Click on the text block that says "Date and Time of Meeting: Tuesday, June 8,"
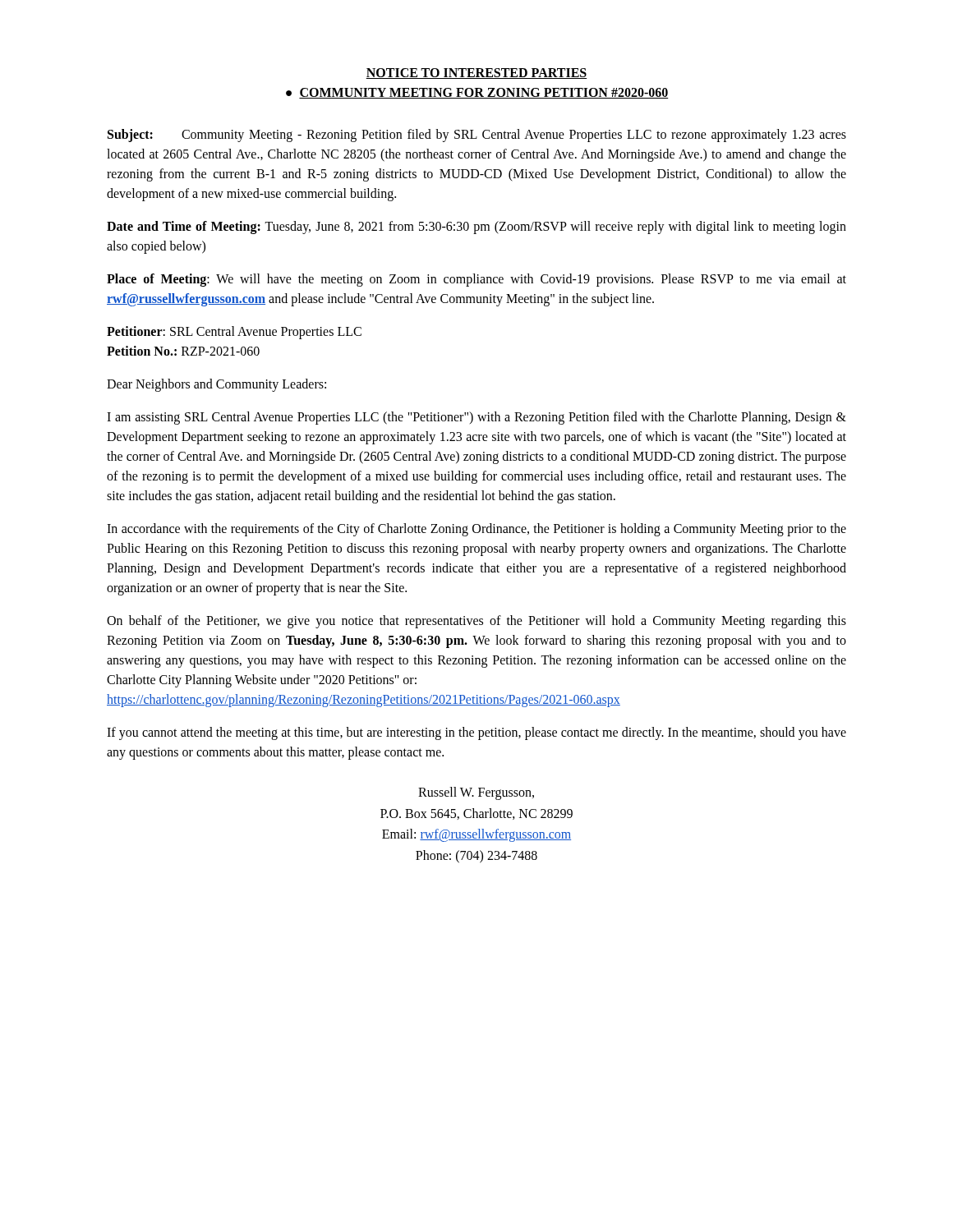953x1232 pixels. 476,236
